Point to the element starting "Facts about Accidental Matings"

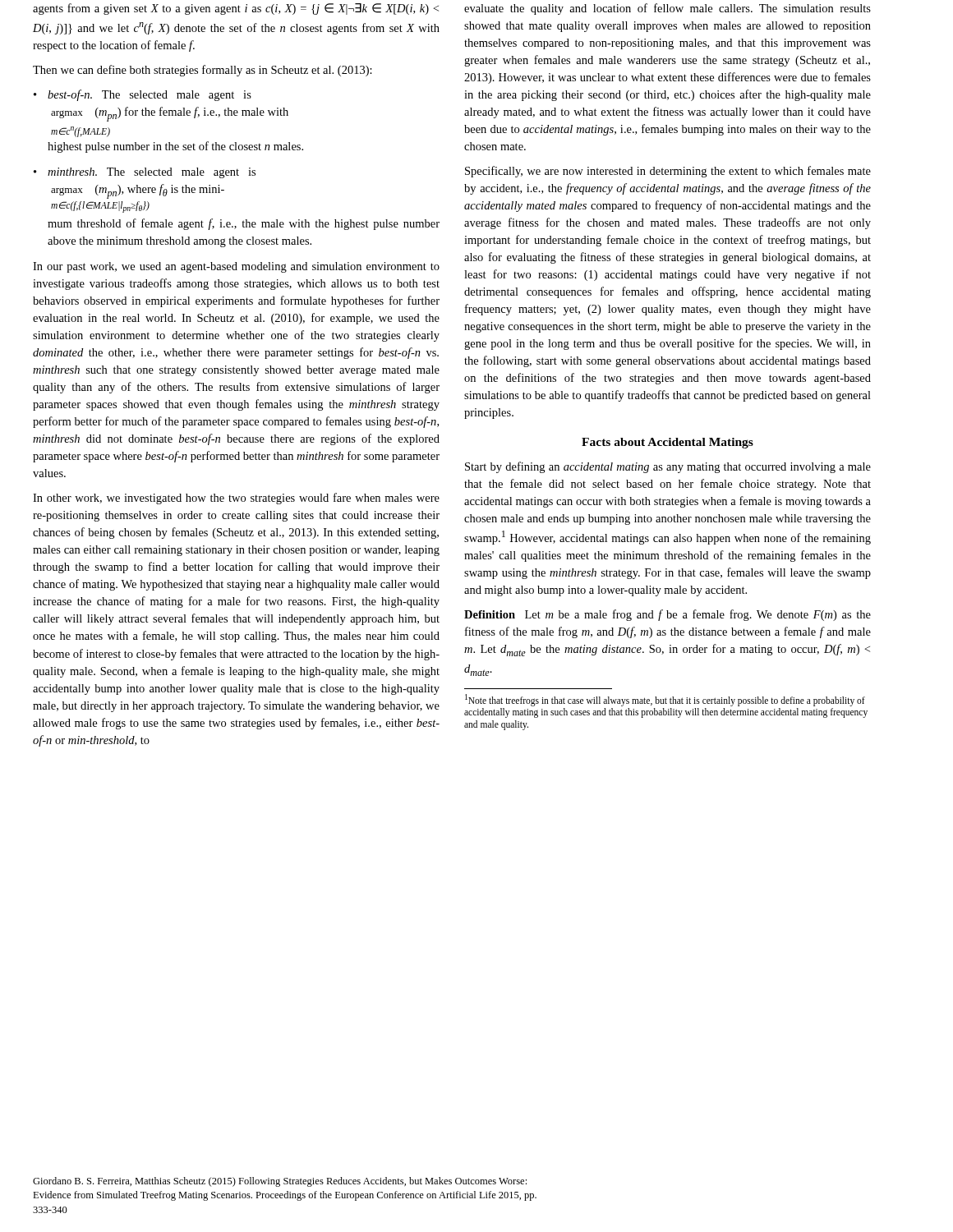pos(667,442)
